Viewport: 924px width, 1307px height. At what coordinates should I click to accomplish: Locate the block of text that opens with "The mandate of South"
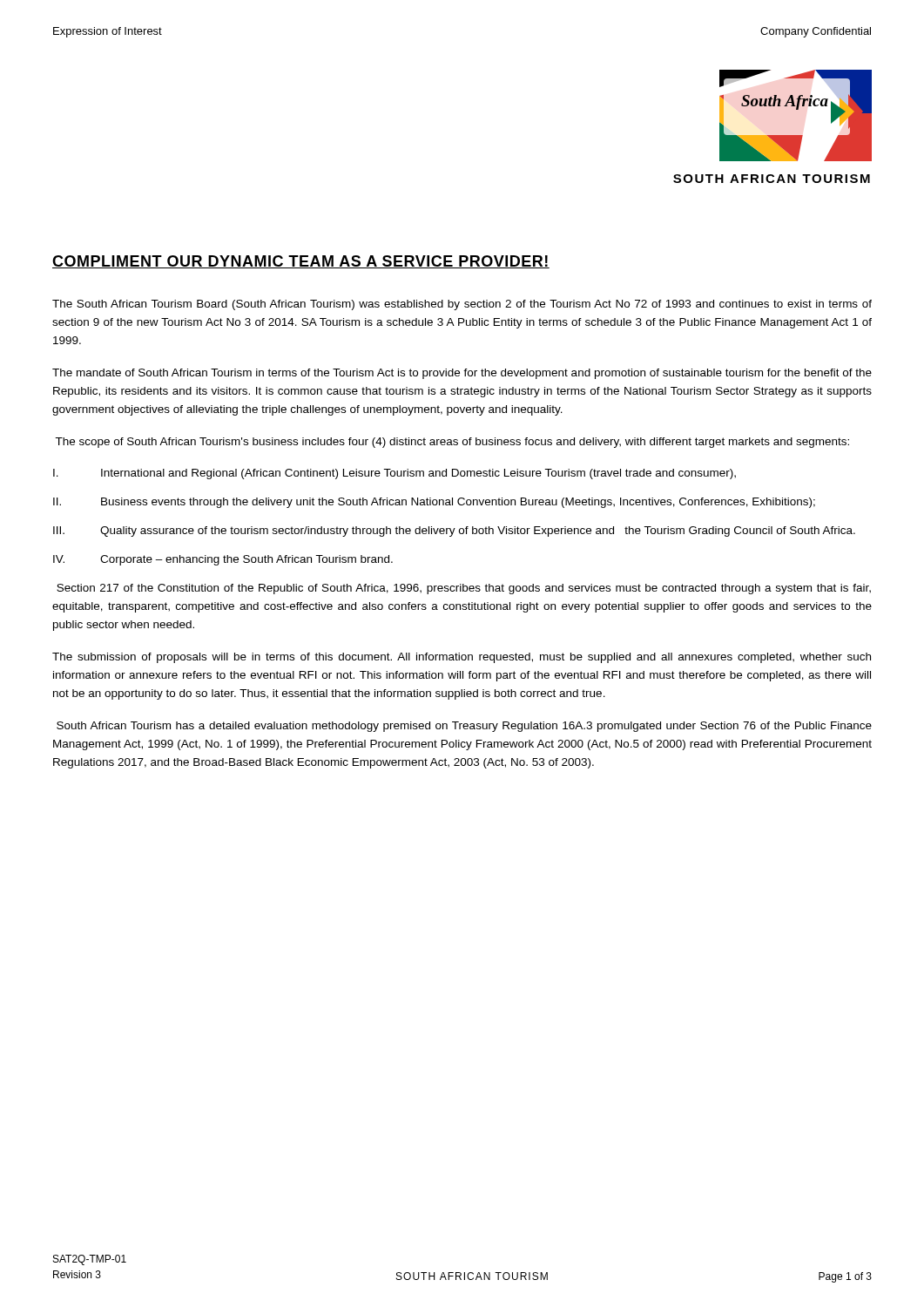click(x=462, y=390)
